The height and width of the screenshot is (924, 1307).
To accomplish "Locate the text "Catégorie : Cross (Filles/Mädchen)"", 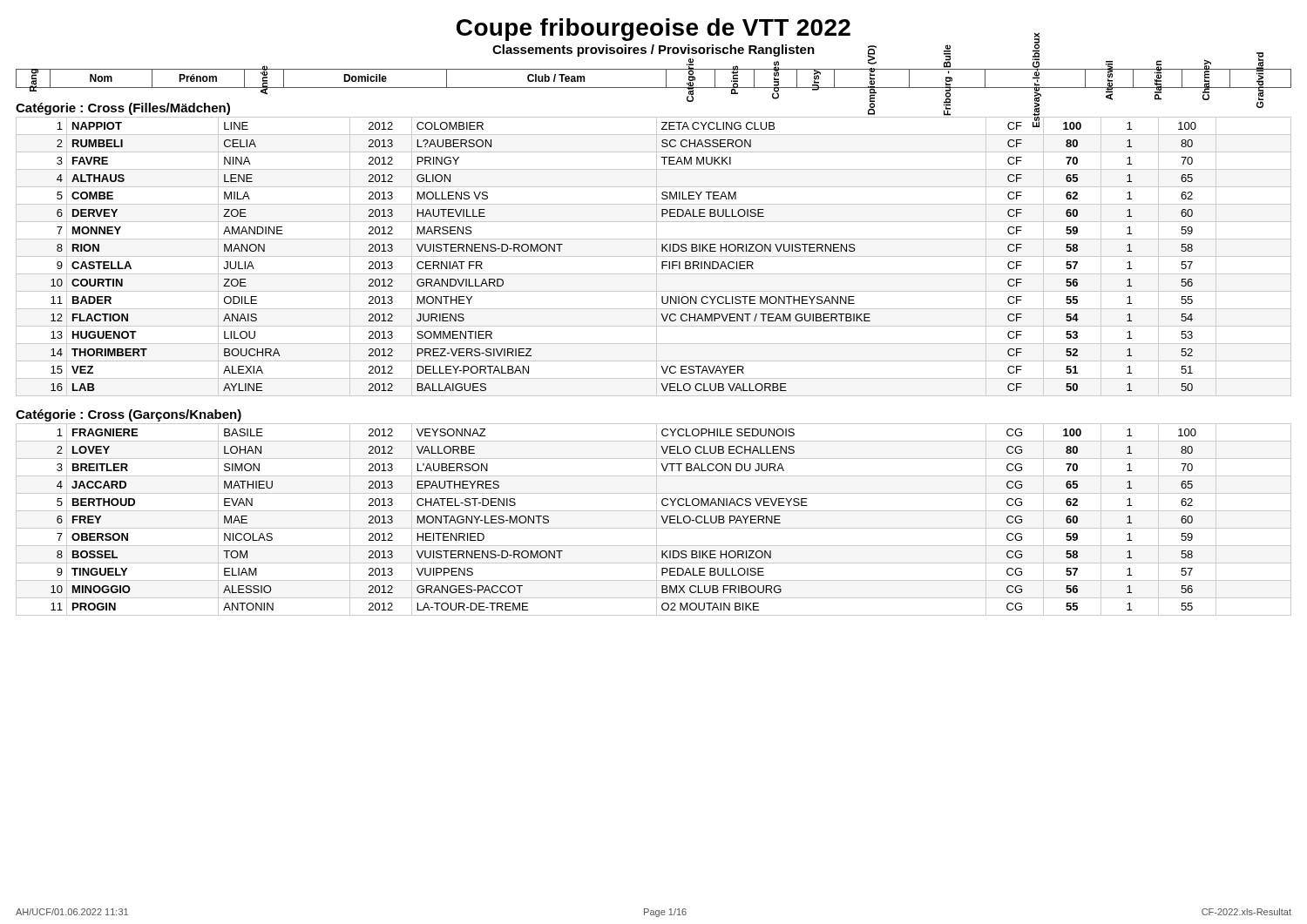I will 123,108.
